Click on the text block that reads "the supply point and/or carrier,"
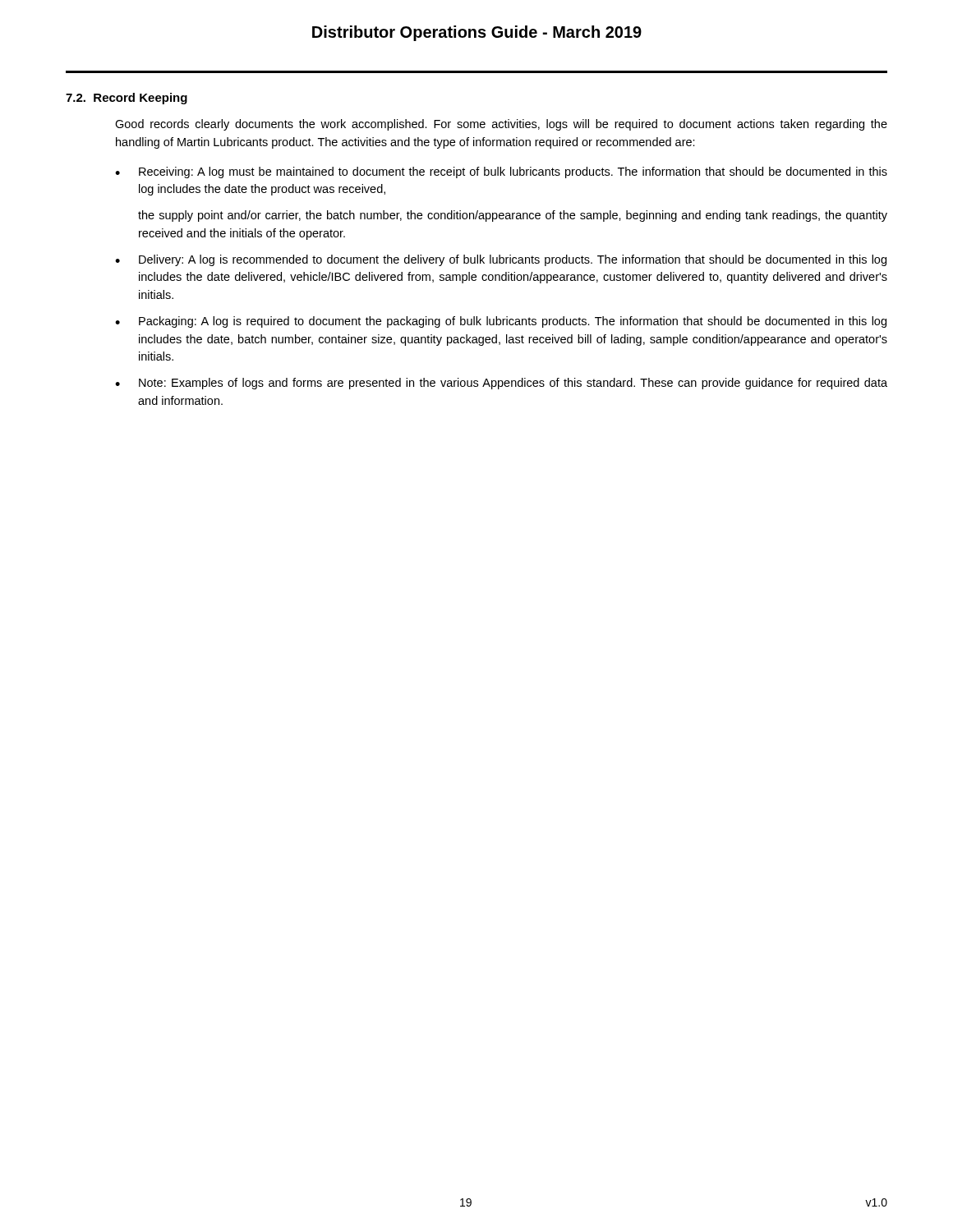 coord(513,224)
